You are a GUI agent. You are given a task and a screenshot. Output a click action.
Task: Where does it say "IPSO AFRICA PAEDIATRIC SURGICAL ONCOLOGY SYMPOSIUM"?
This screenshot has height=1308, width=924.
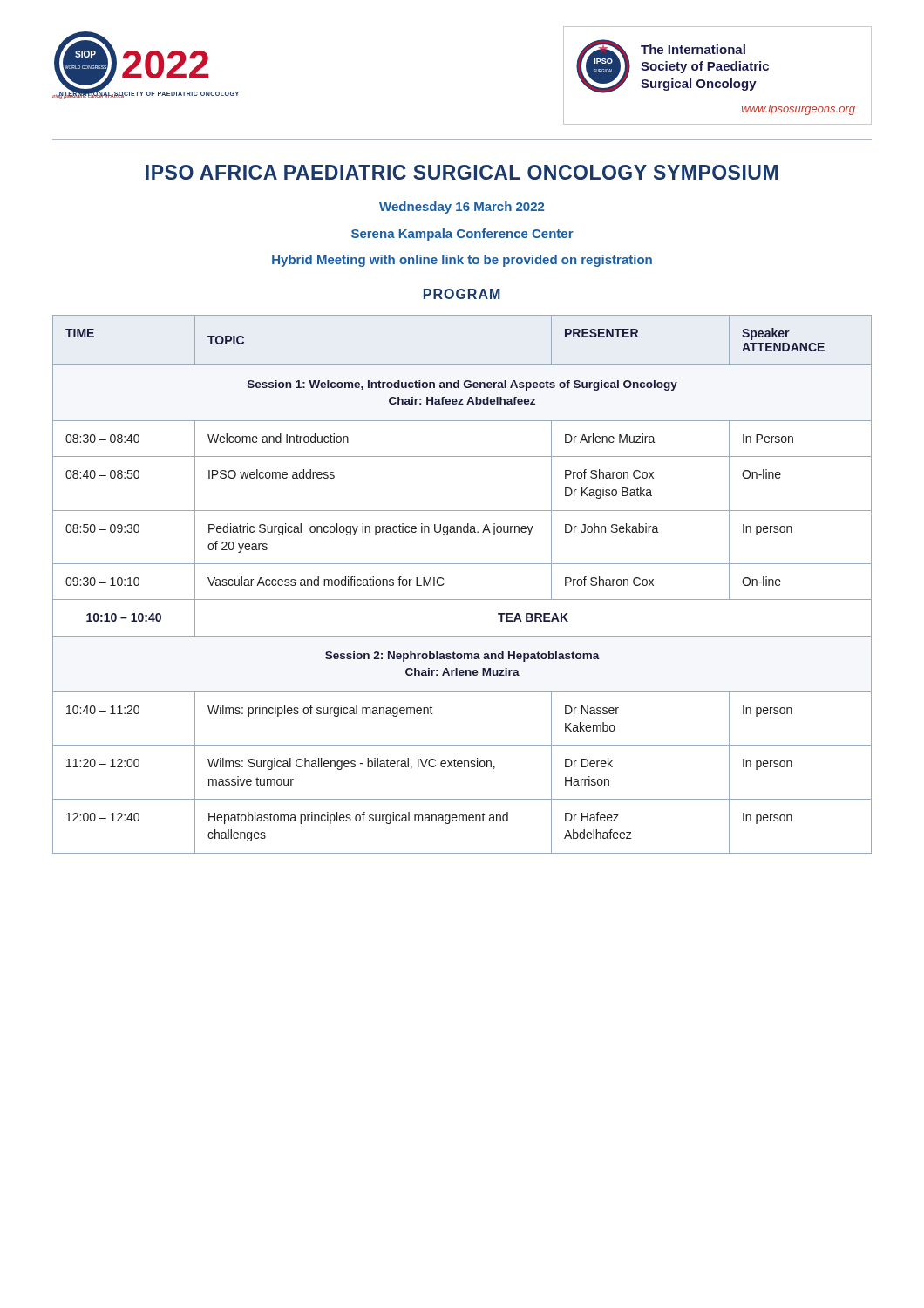(x=462, y=173)
